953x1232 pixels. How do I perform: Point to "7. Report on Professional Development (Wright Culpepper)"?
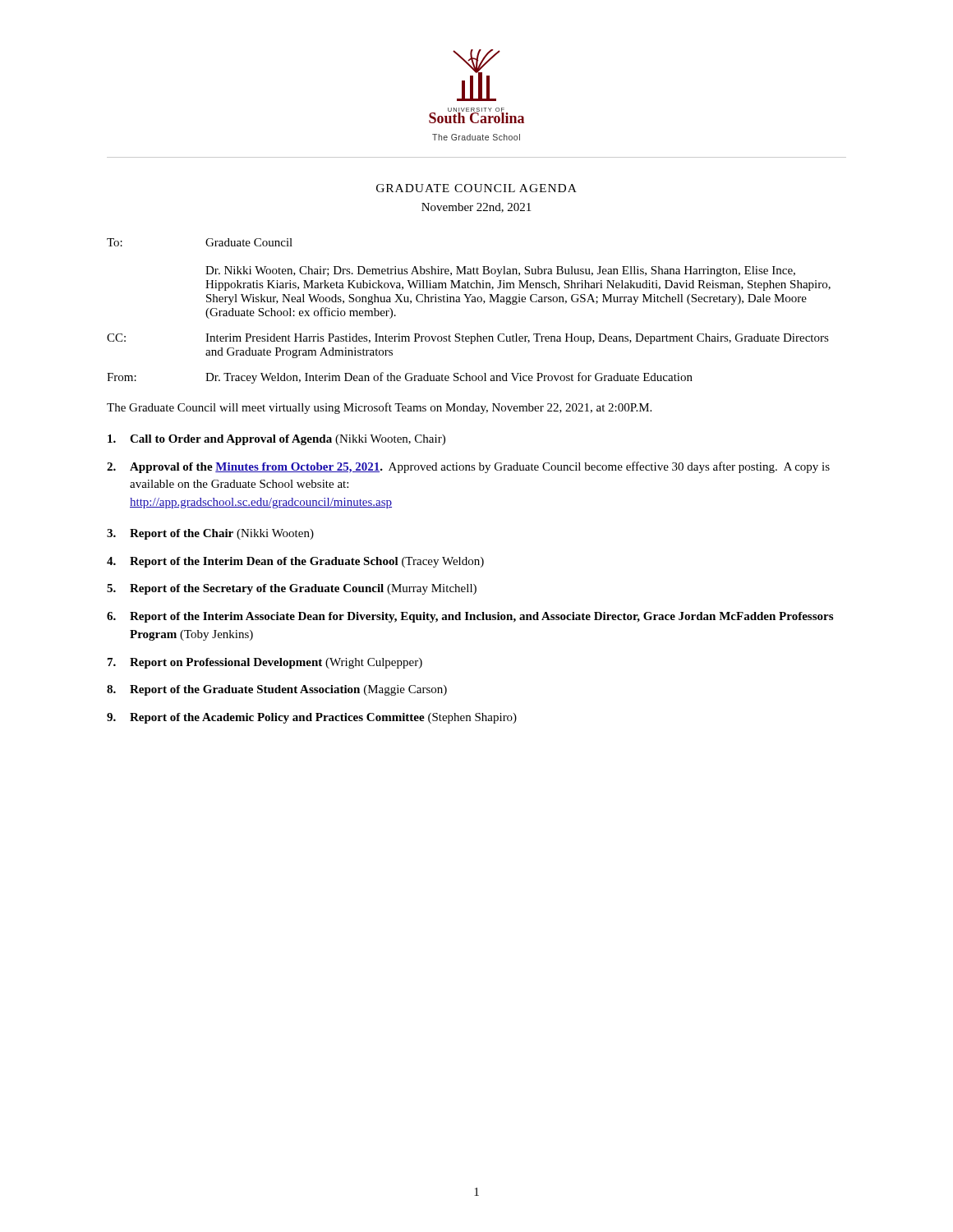pyautogui.click(x=265, y=663)
